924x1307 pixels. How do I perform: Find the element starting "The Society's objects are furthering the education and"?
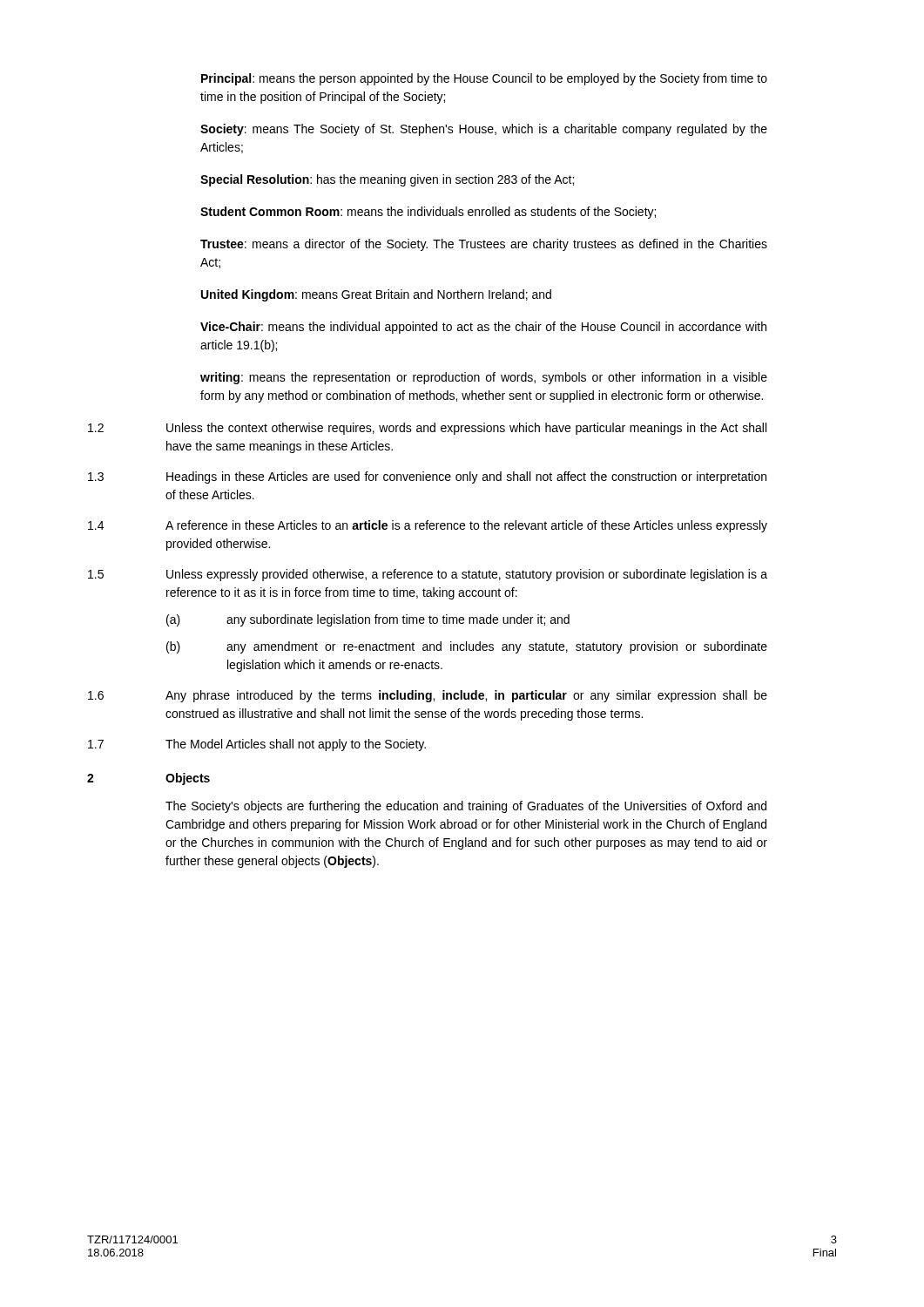[x=466, y=833]
